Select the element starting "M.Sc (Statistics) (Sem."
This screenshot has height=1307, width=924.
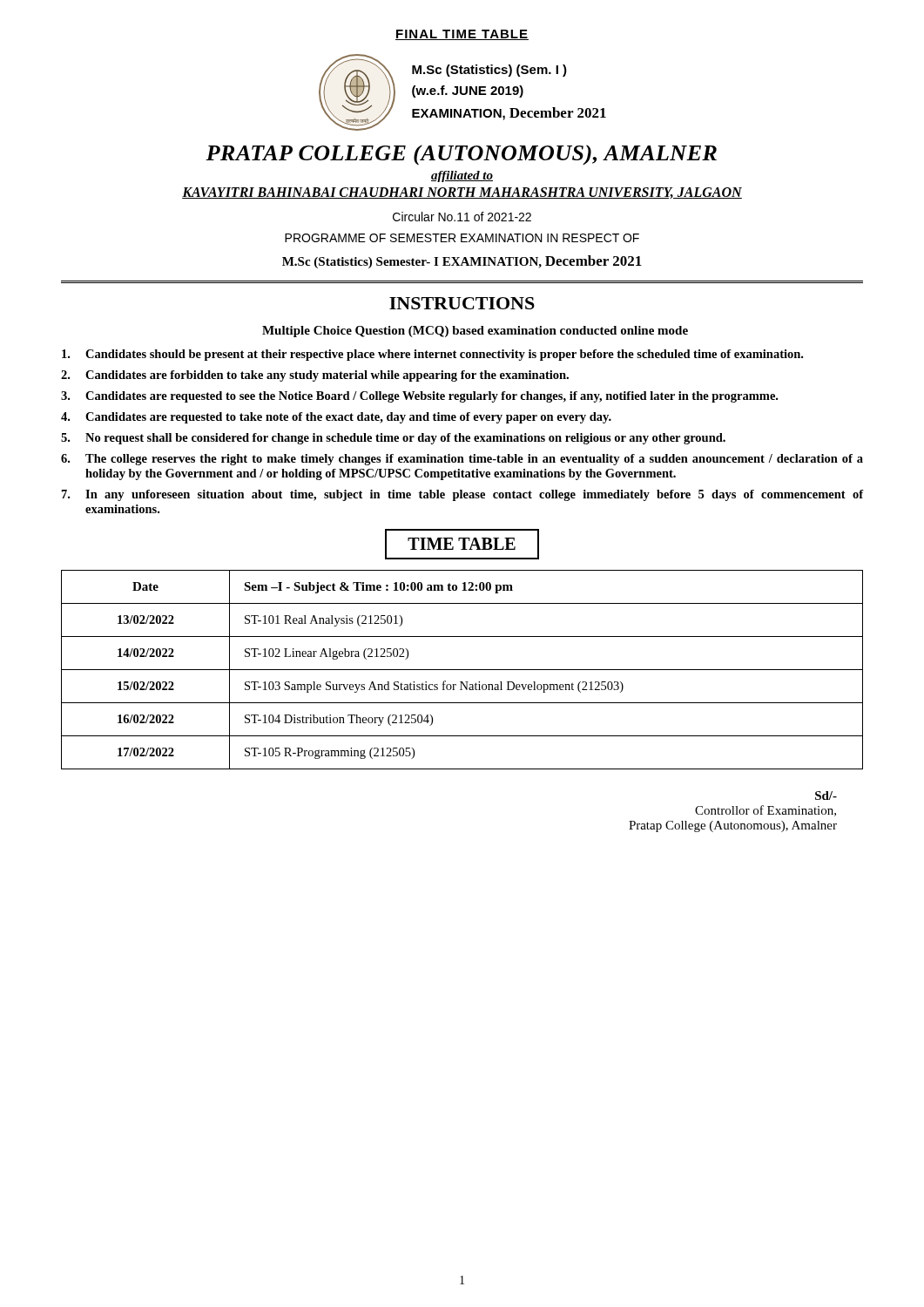coord(509,92)
